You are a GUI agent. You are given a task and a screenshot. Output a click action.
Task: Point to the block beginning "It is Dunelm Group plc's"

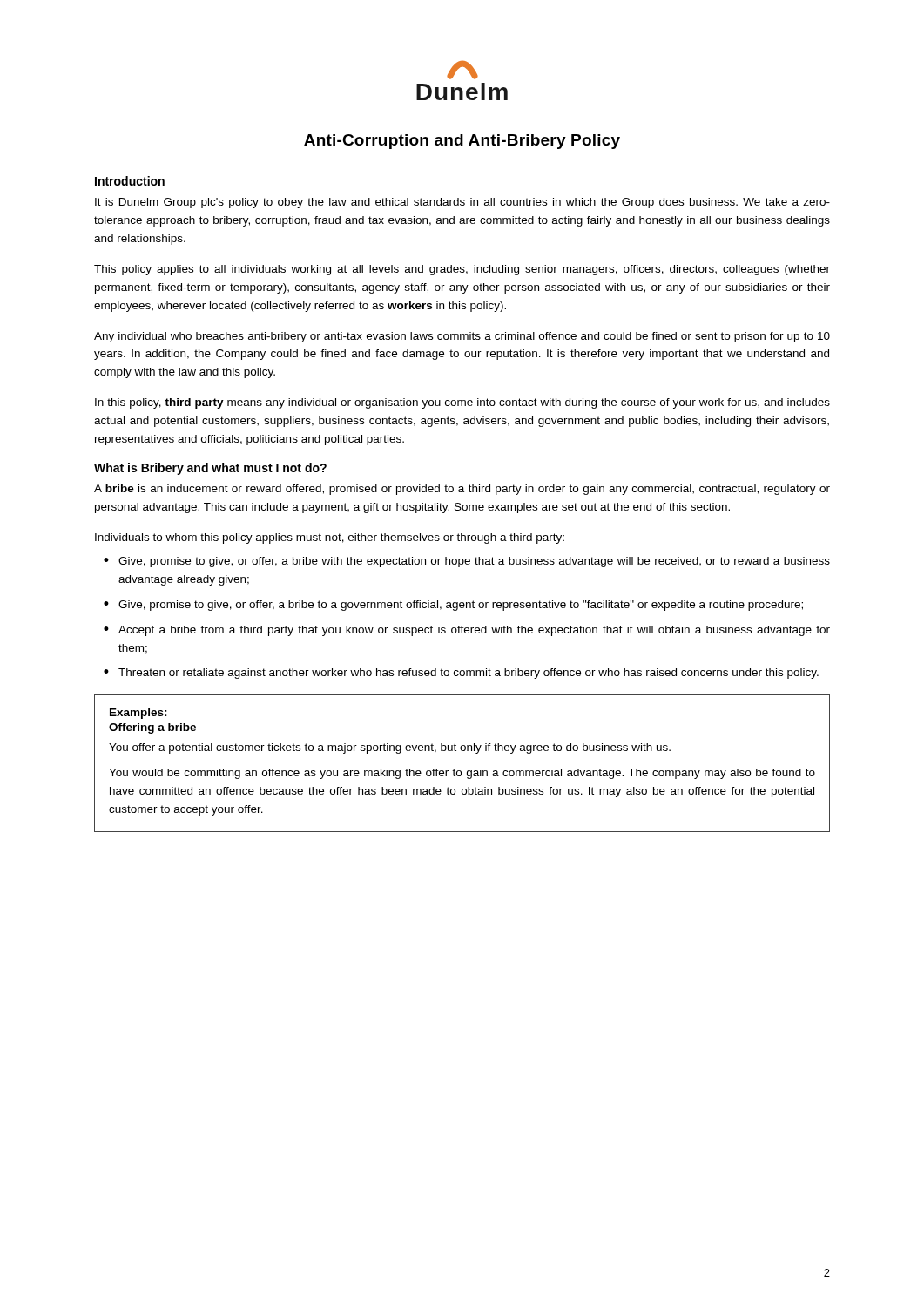click(462, 220)
